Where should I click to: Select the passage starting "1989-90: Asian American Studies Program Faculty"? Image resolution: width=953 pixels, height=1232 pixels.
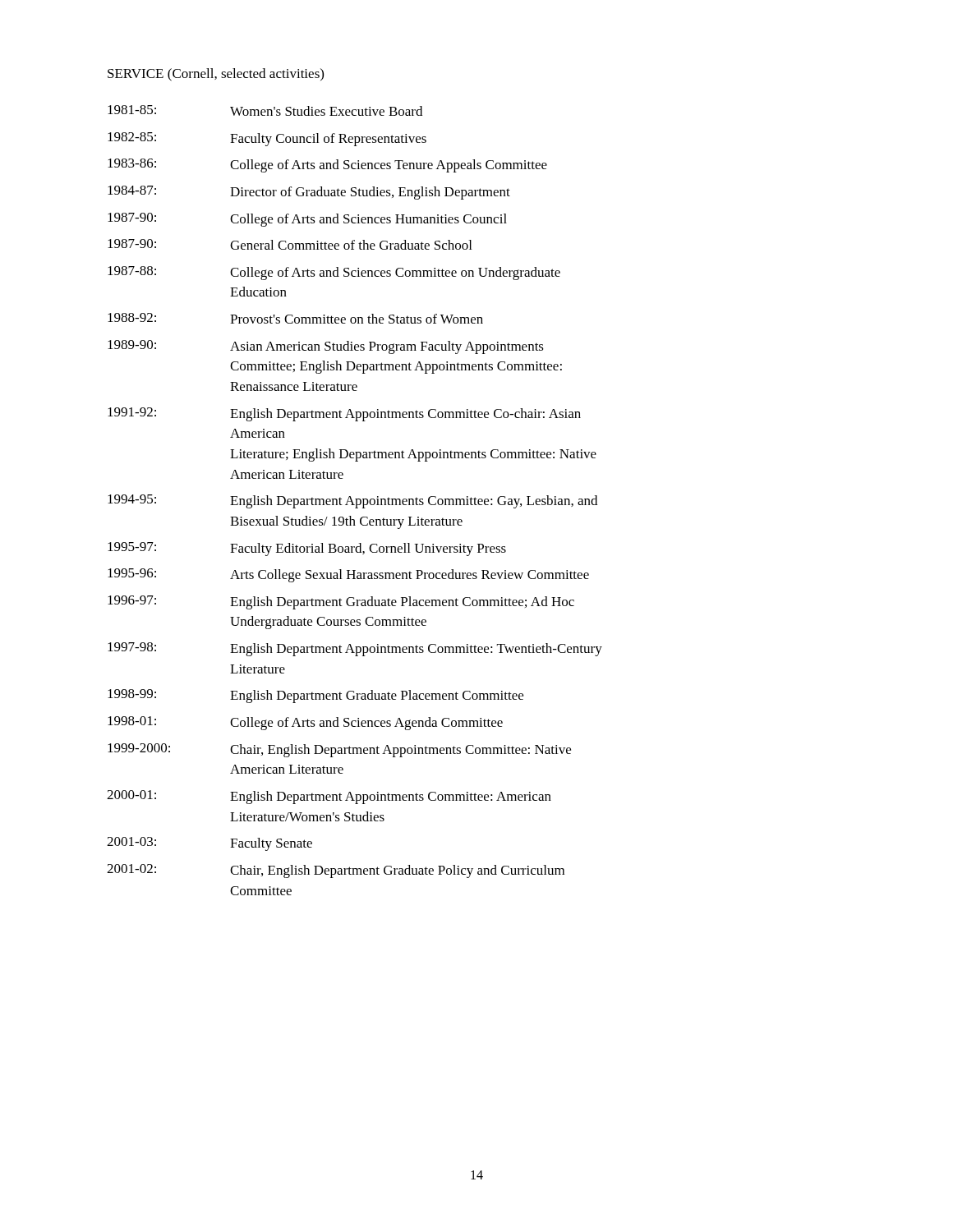pyautogui.click(x=489, y=370)
